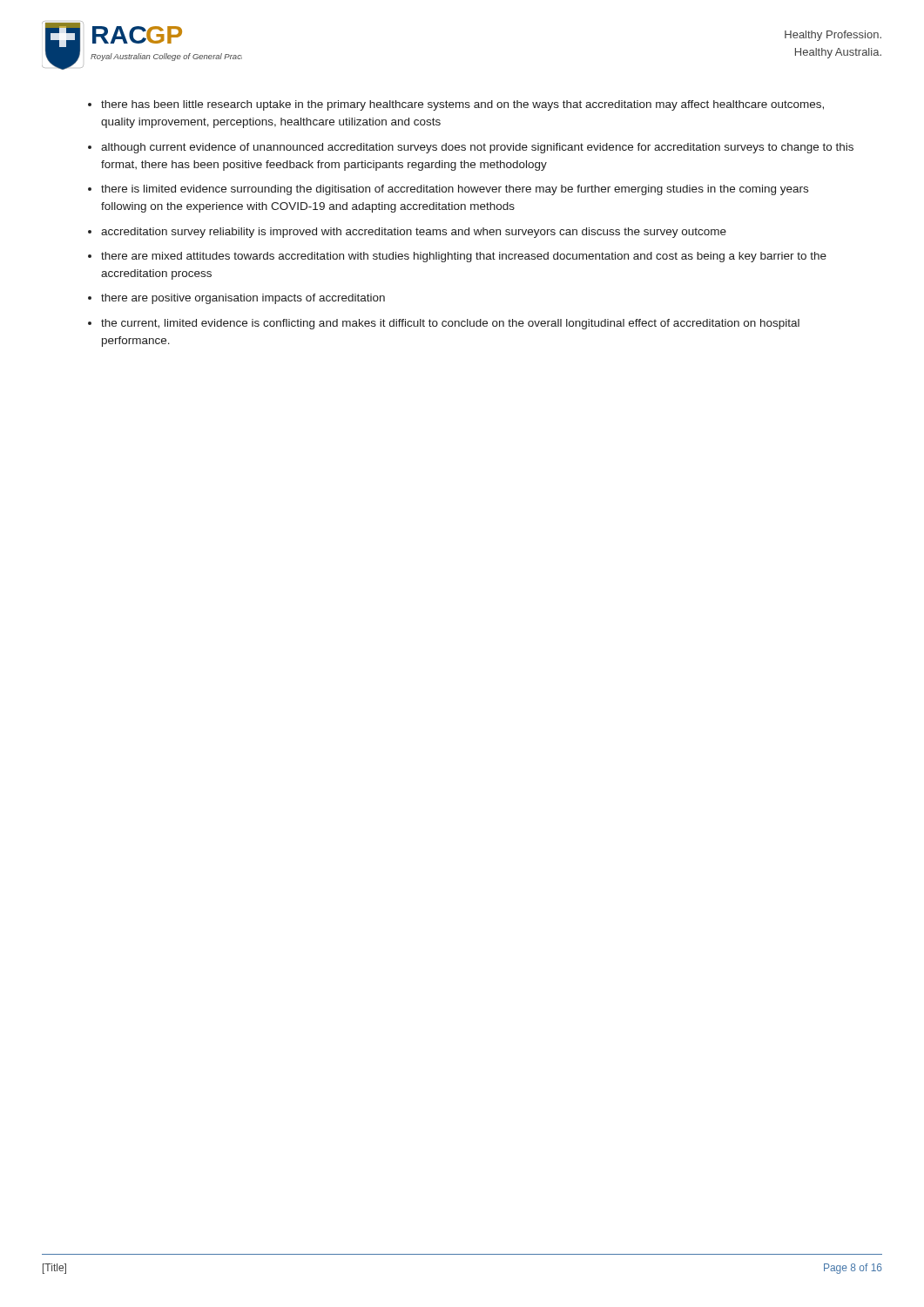Locate the text block starting "there has been little"
This screenshot has width=924, height=1307.
[x=463, y=113]
